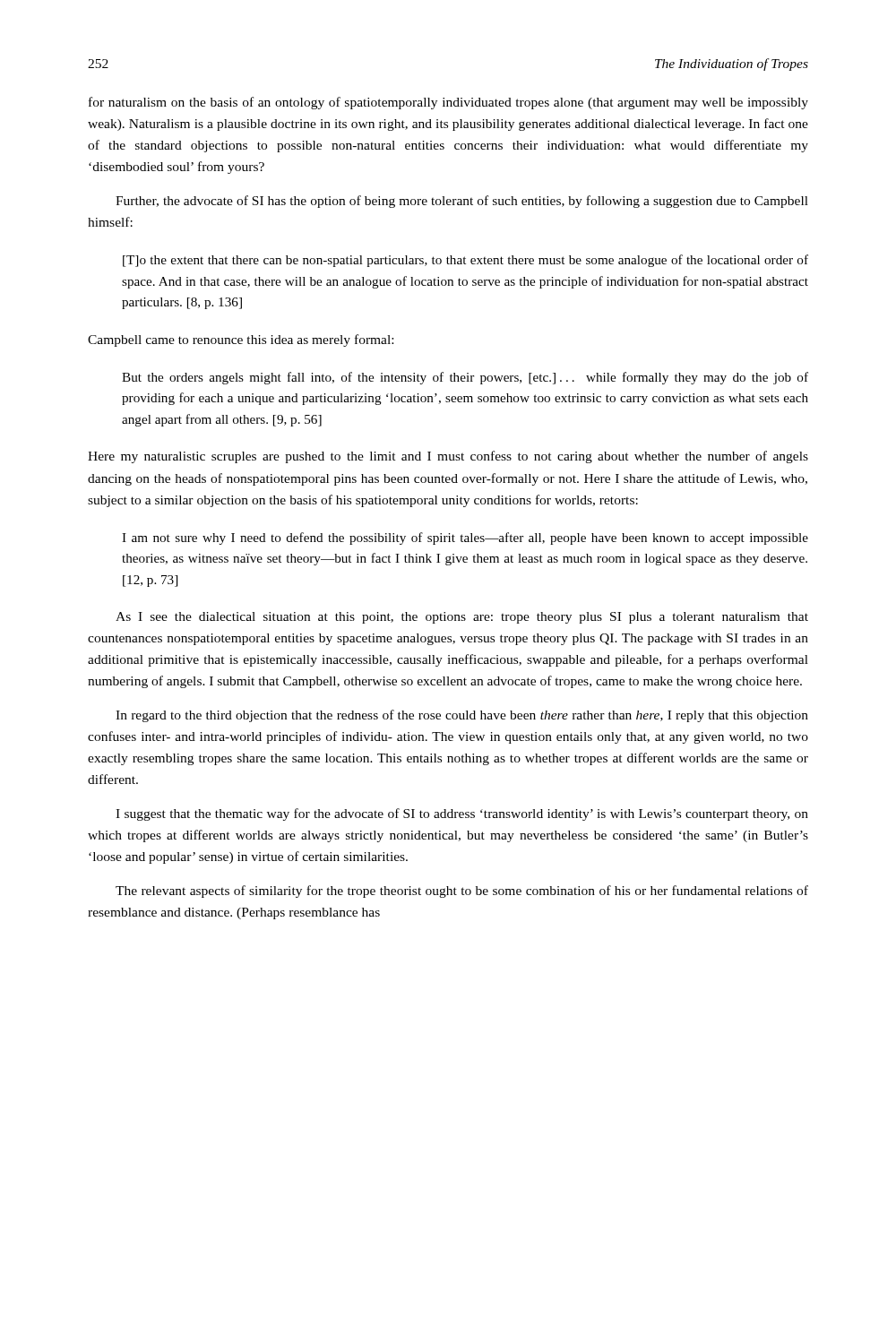
Task: Point to the element starting "As I see"
Action: tap(448, 649)
